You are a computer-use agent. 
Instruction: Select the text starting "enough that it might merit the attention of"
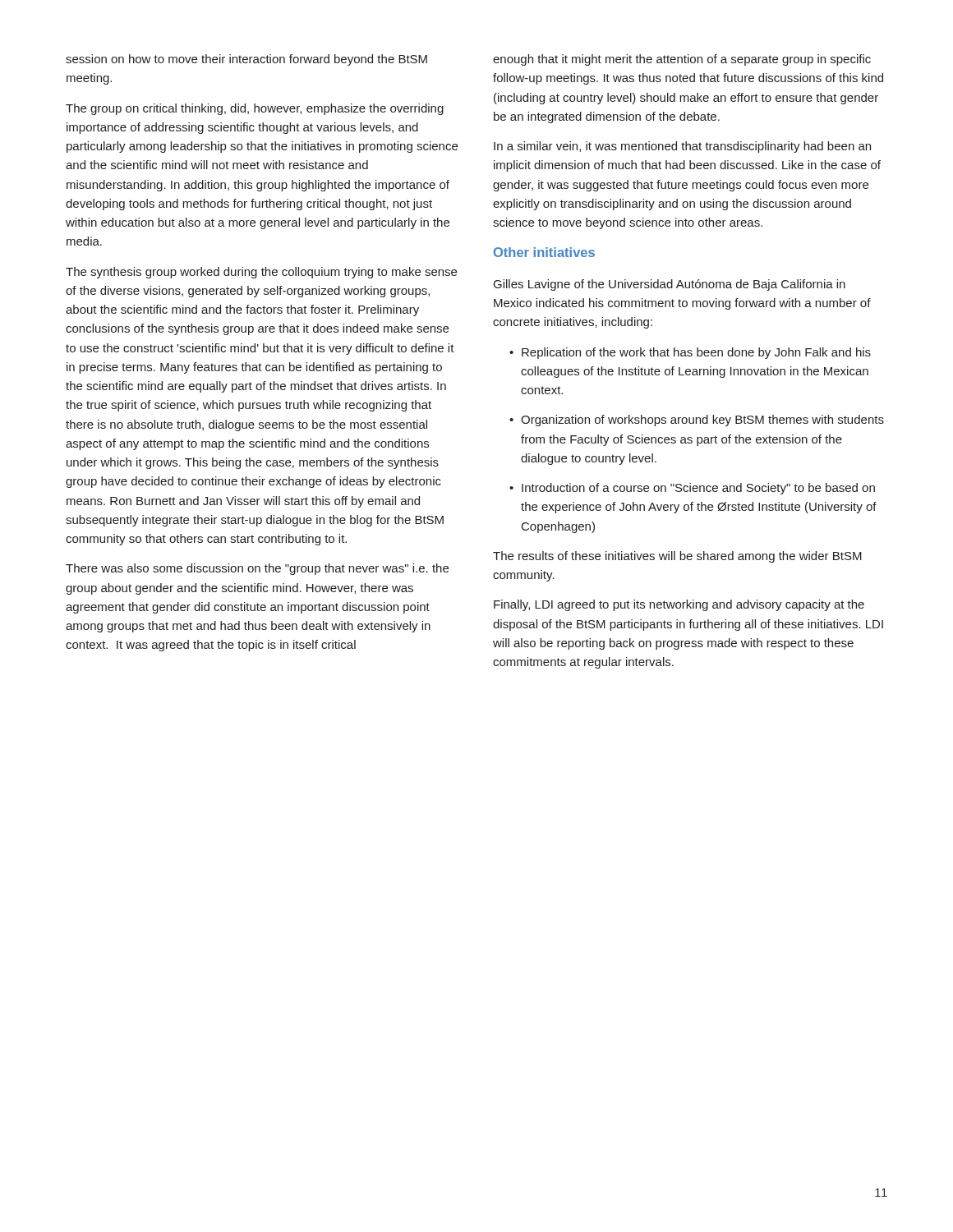[x=690, y=87]
